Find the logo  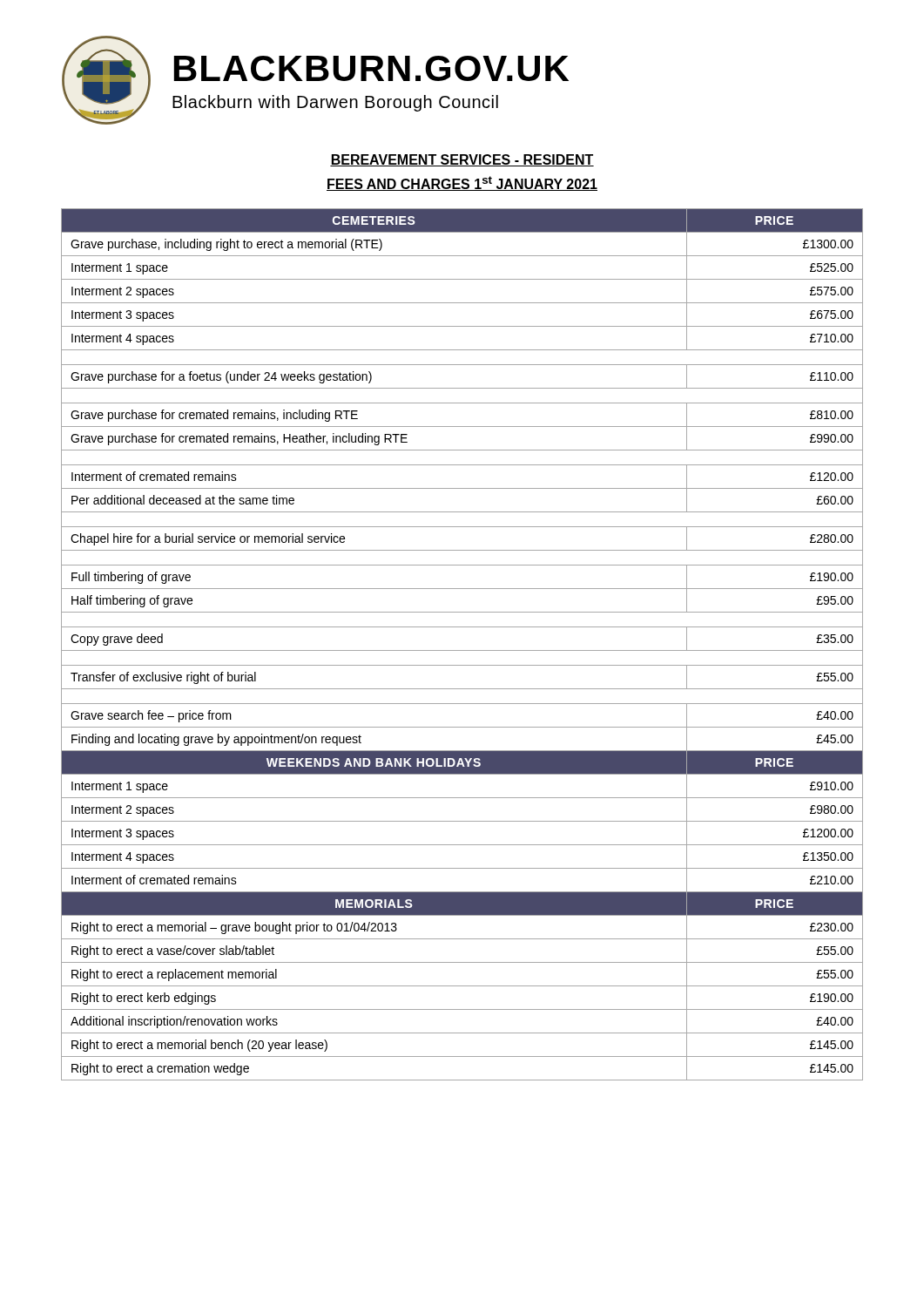[x=462, y=81]
